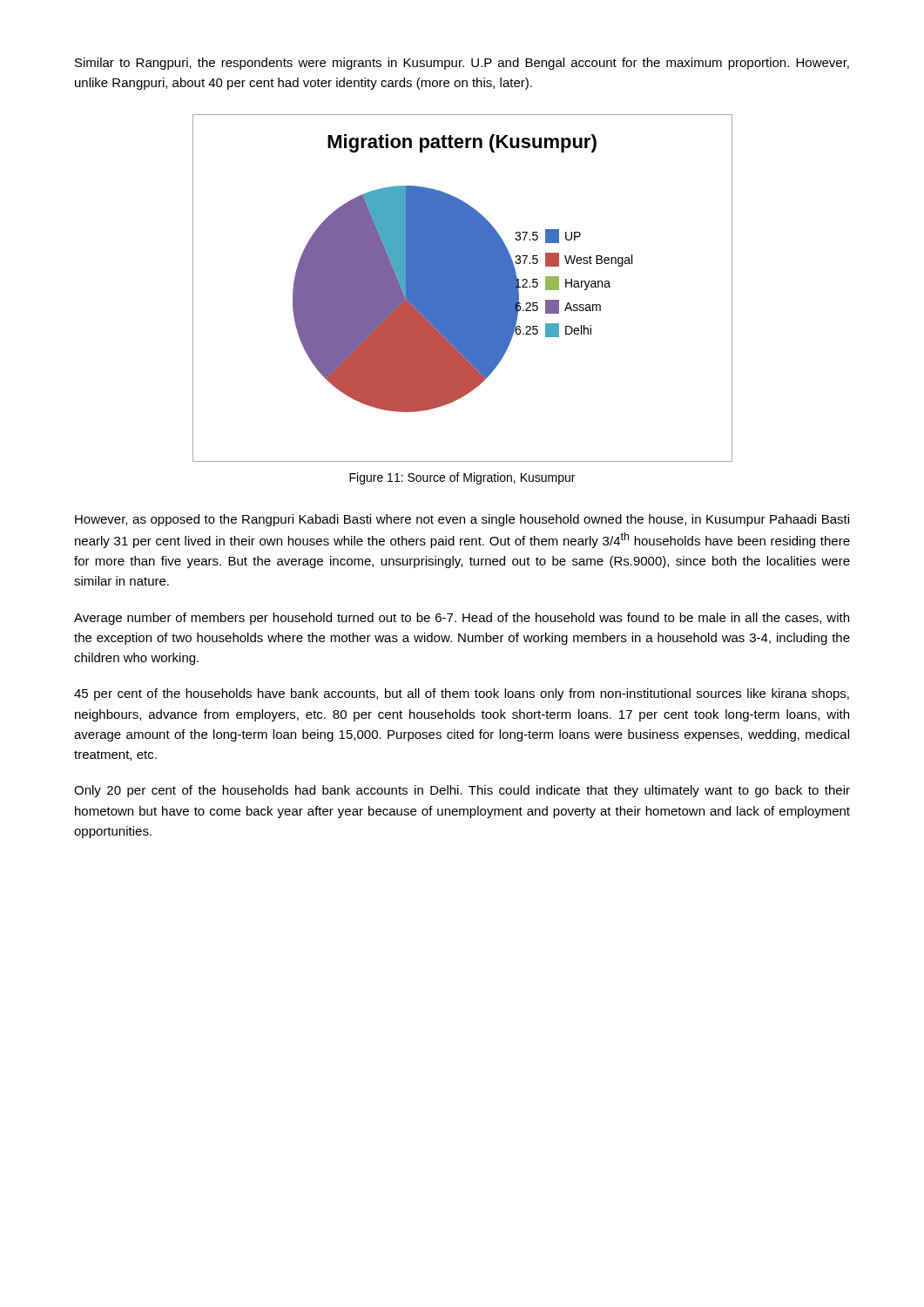
Task: Select the region starting "Only 20 per cent of the"
Action: coord(462,810)
